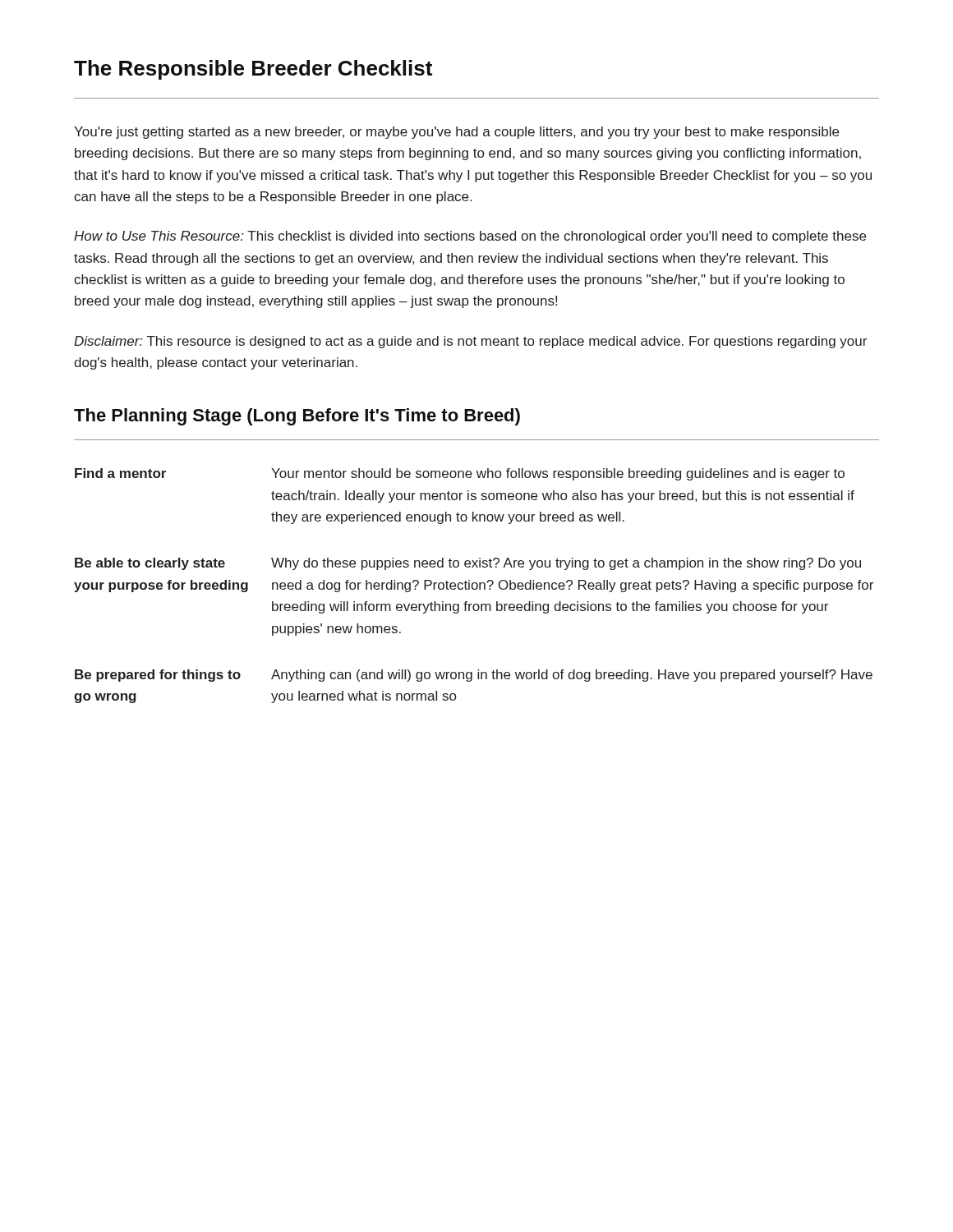Find the text block containing "How to Use This Resource: This"
The width and height of the screenshot is (953, 1232).
tap(470, 269)
